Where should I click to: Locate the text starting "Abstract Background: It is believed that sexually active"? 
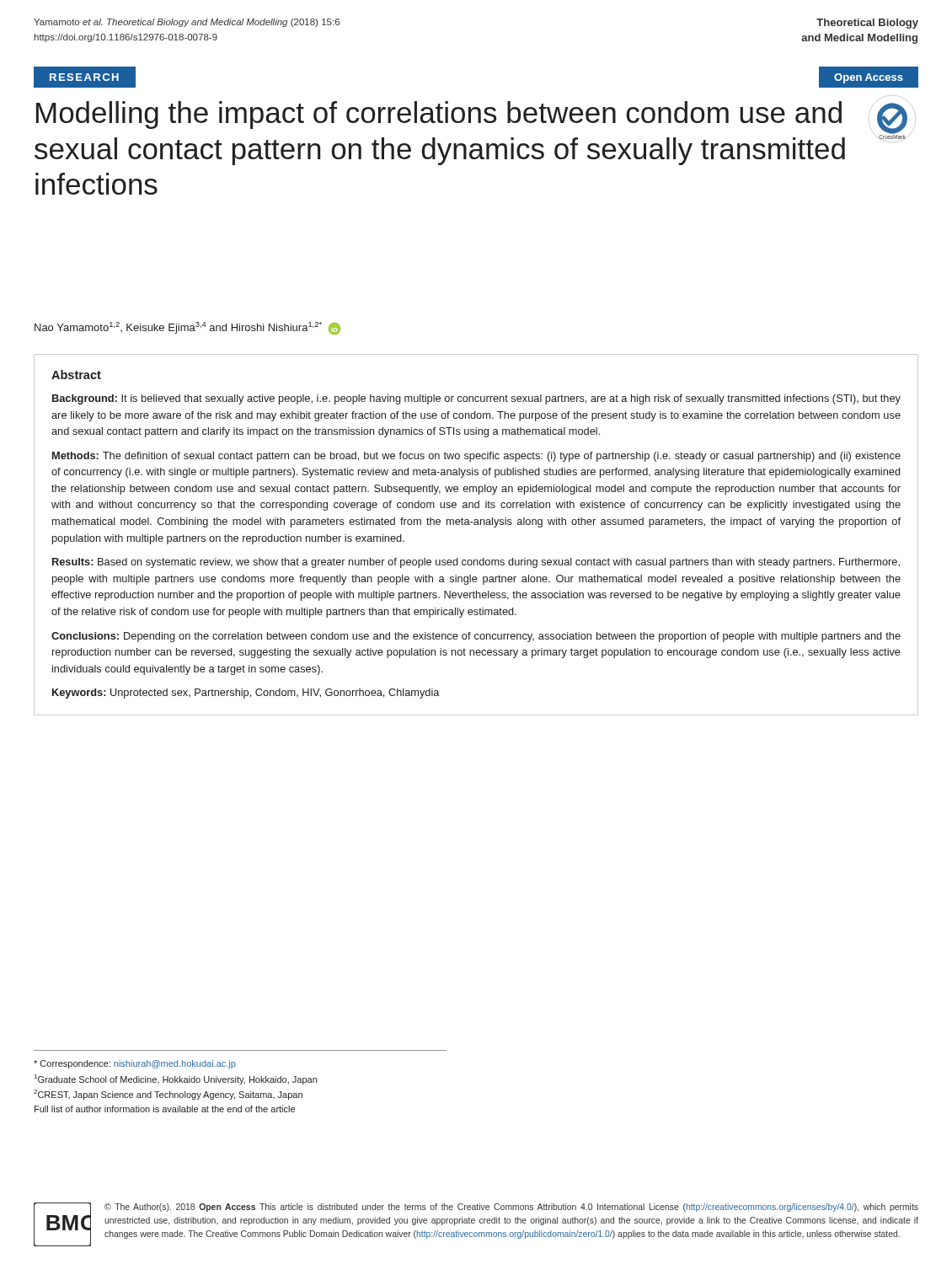(476, 535)
